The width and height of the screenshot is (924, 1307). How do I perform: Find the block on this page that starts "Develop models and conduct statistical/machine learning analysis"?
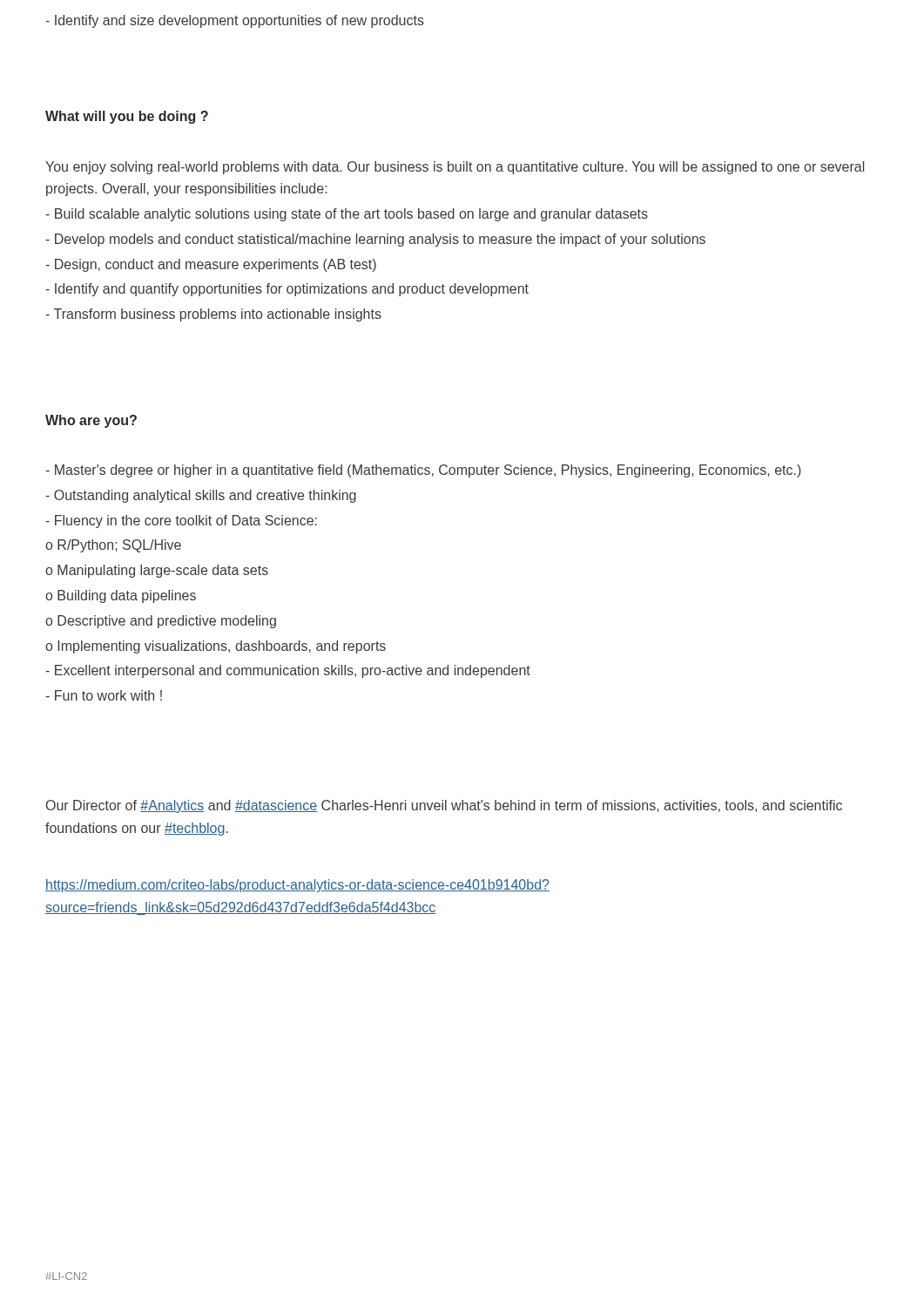click(x=376, y=239)
